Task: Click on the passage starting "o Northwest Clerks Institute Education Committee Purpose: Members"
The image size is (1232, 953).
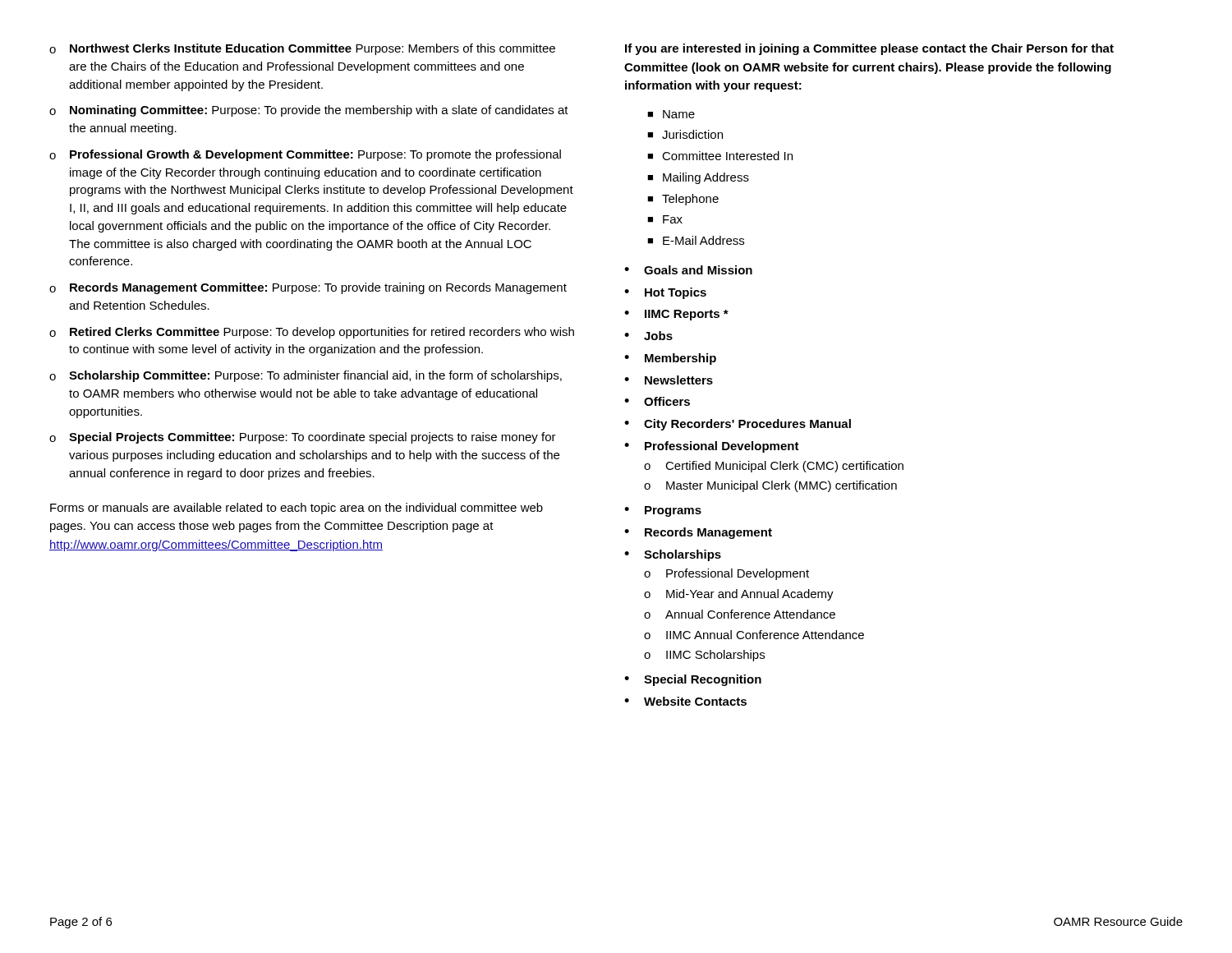Action: pos(312,66)
